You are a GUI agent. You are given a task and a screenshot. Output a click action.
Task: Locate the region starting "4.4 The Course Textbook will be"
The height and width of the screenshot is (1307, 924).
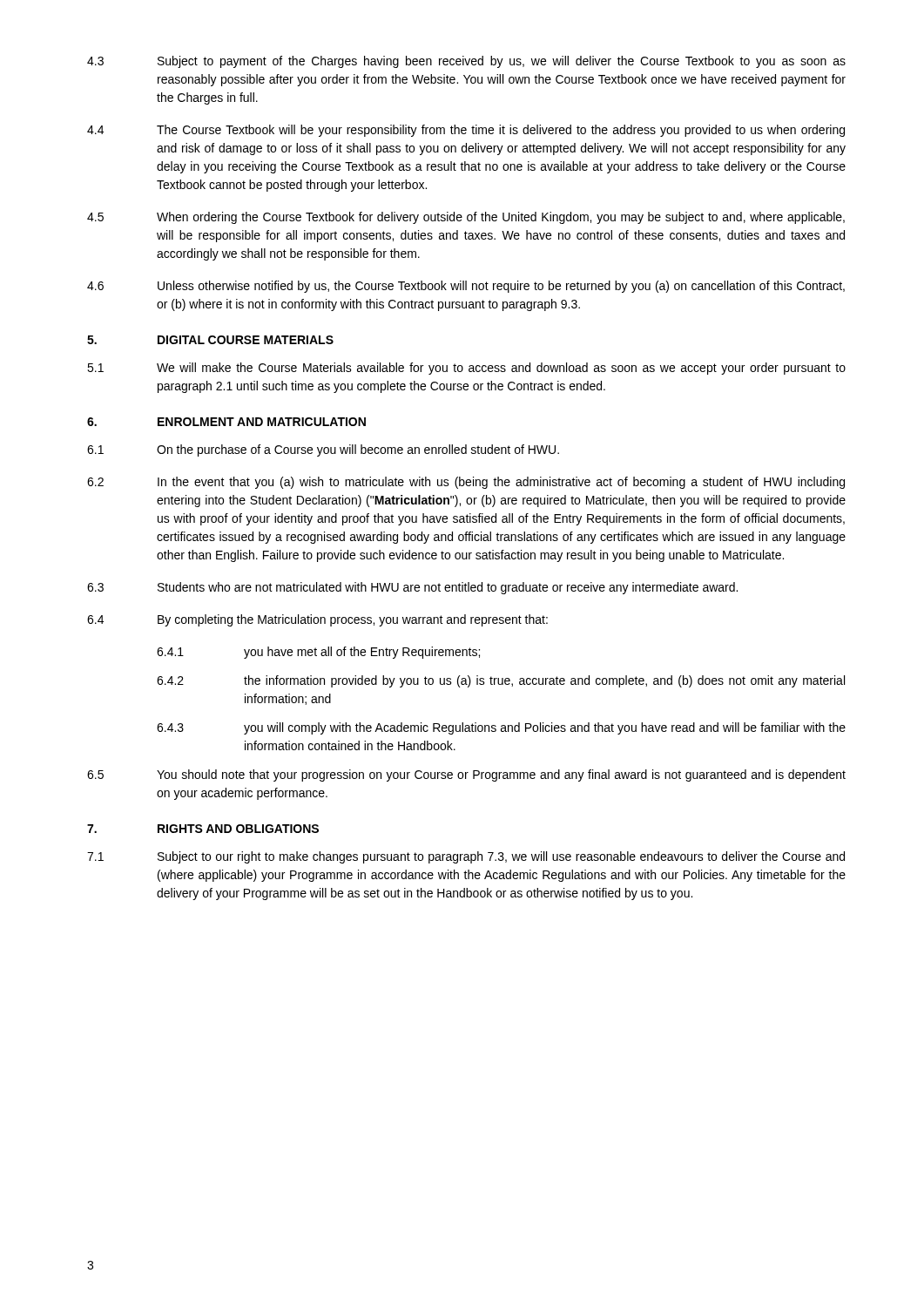pyautogui.click(x=466, y=158)
